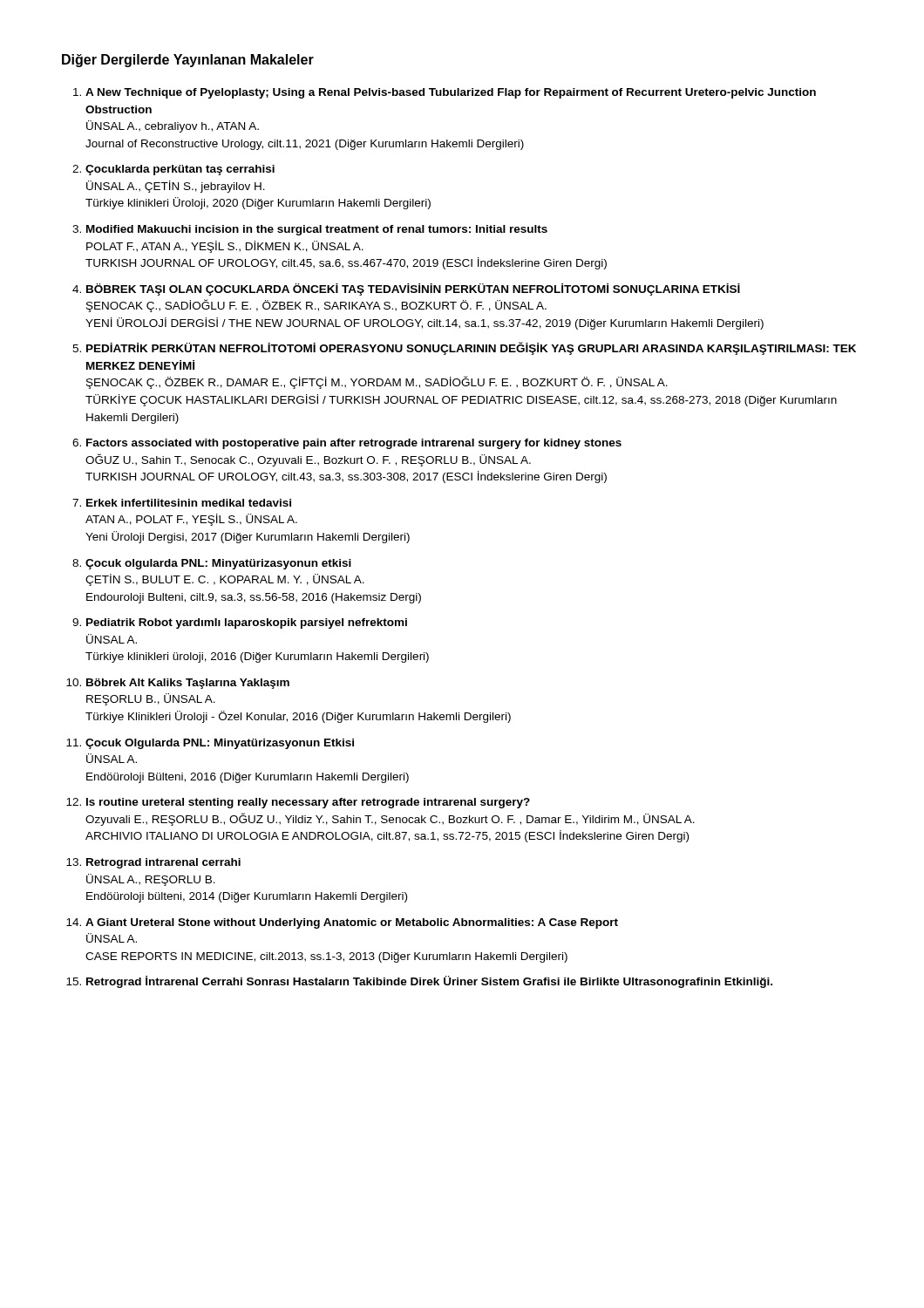Find the block on this page that starts "Böbrek Alt Kaliks Taşlarına Yaklaşım REŞORLU B., ÜNSAL"
924x1308 pixels.
point(188,684)
